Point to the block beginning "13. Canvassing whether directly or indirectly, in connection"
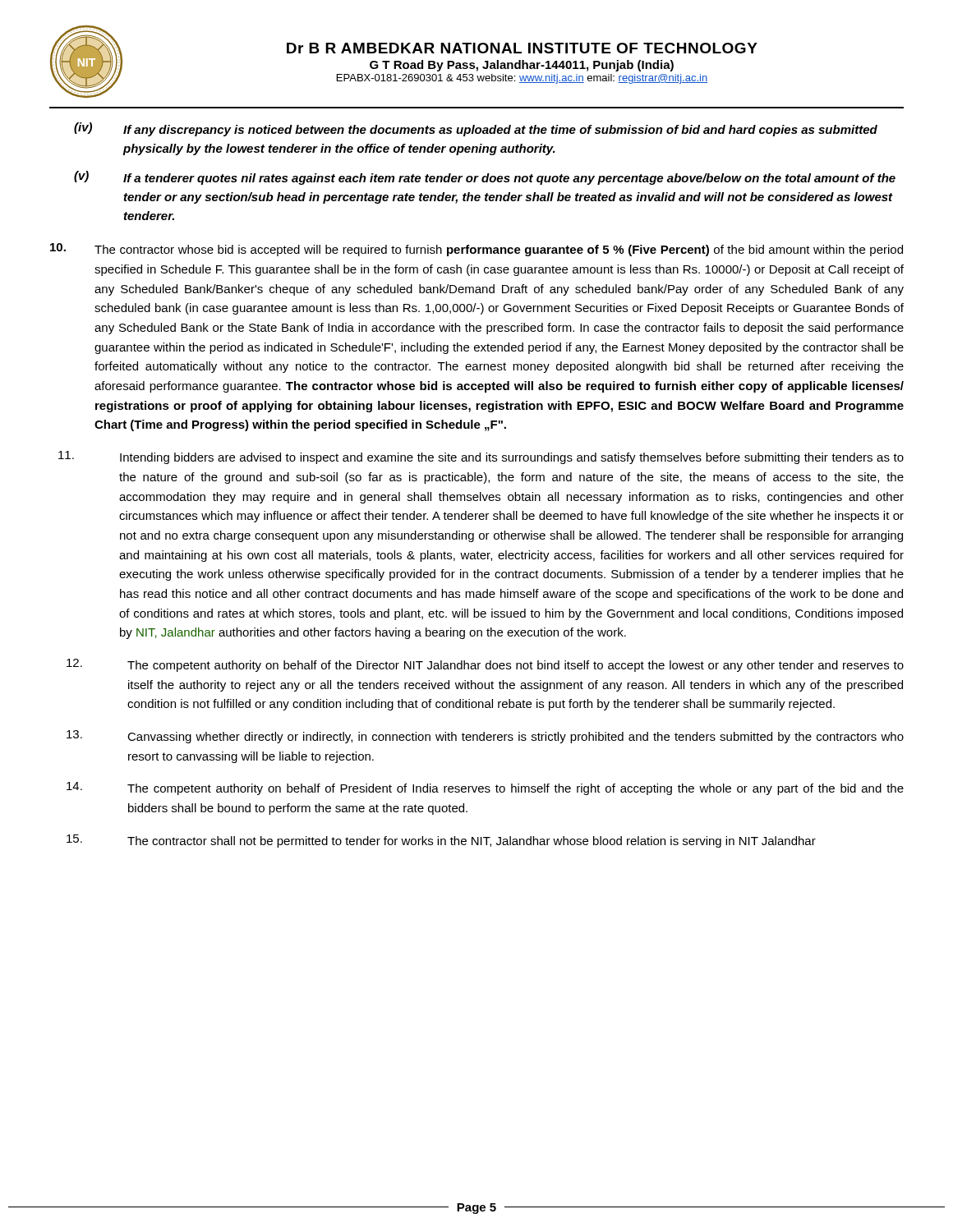This screenshot has width=953, height=1232. pos(476,746)
